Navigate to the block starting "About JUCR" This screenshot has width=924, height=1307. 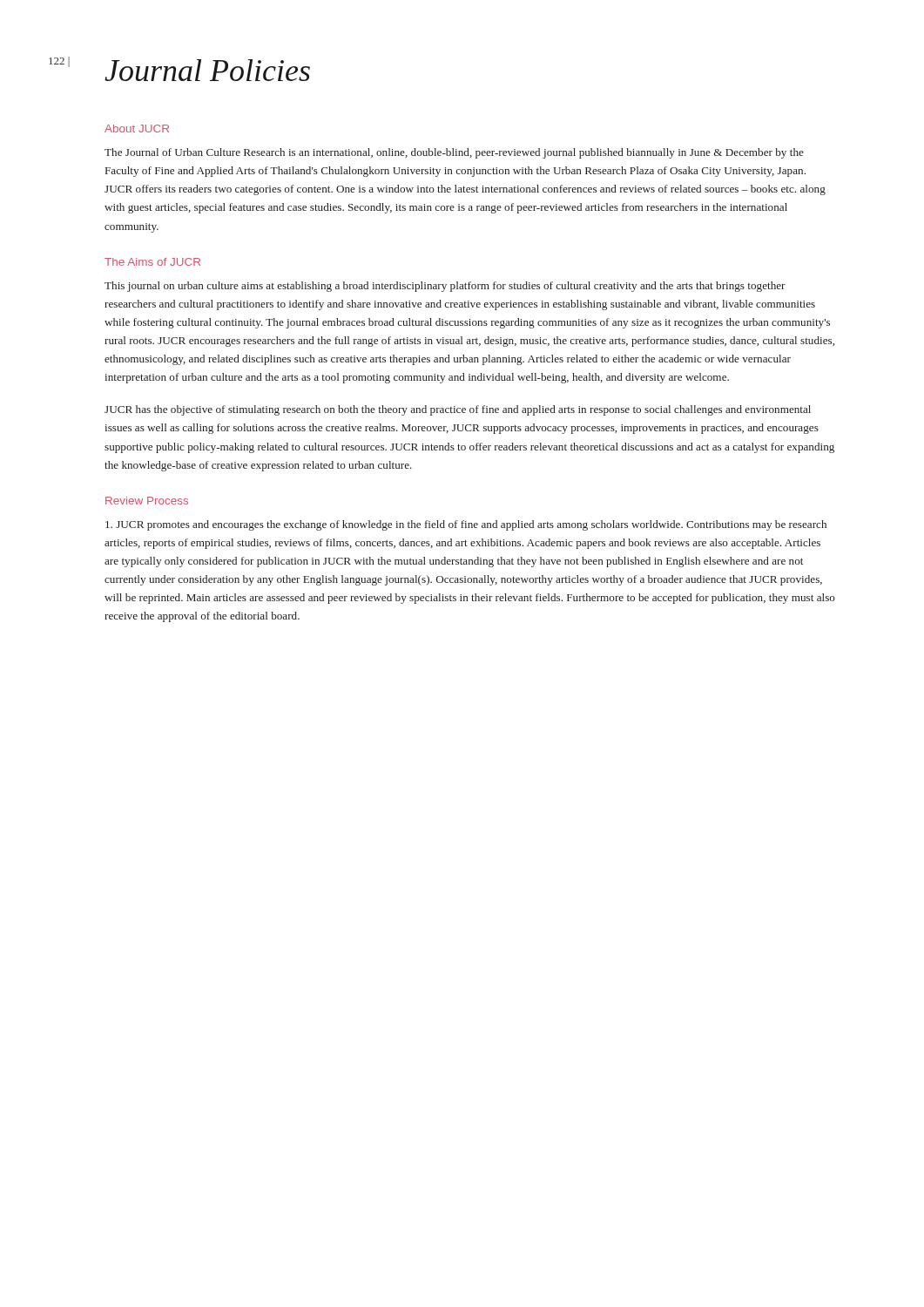click(137, 129)
